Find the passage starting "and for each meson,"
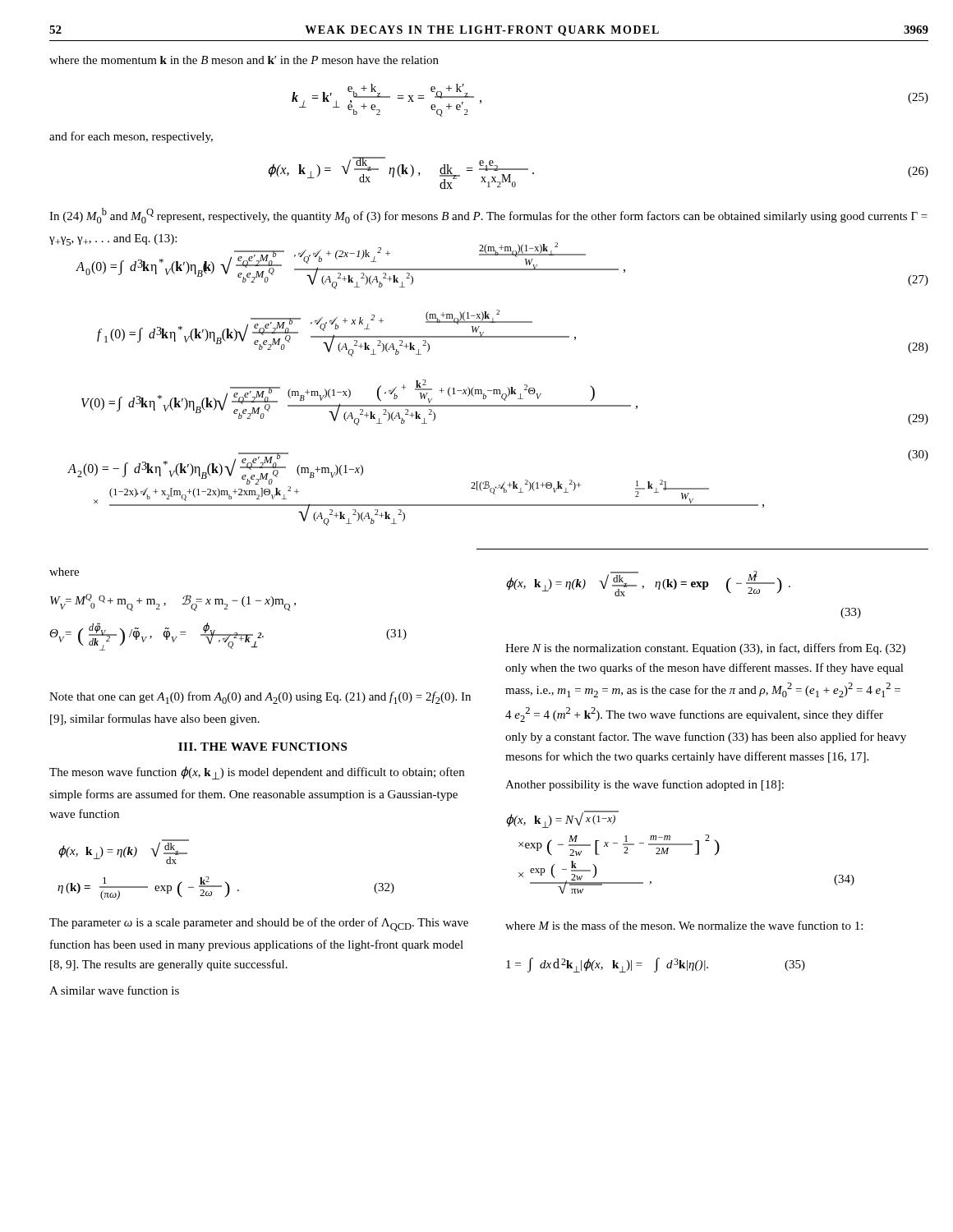The image size is (953, 1232). (x=131, y=136)
